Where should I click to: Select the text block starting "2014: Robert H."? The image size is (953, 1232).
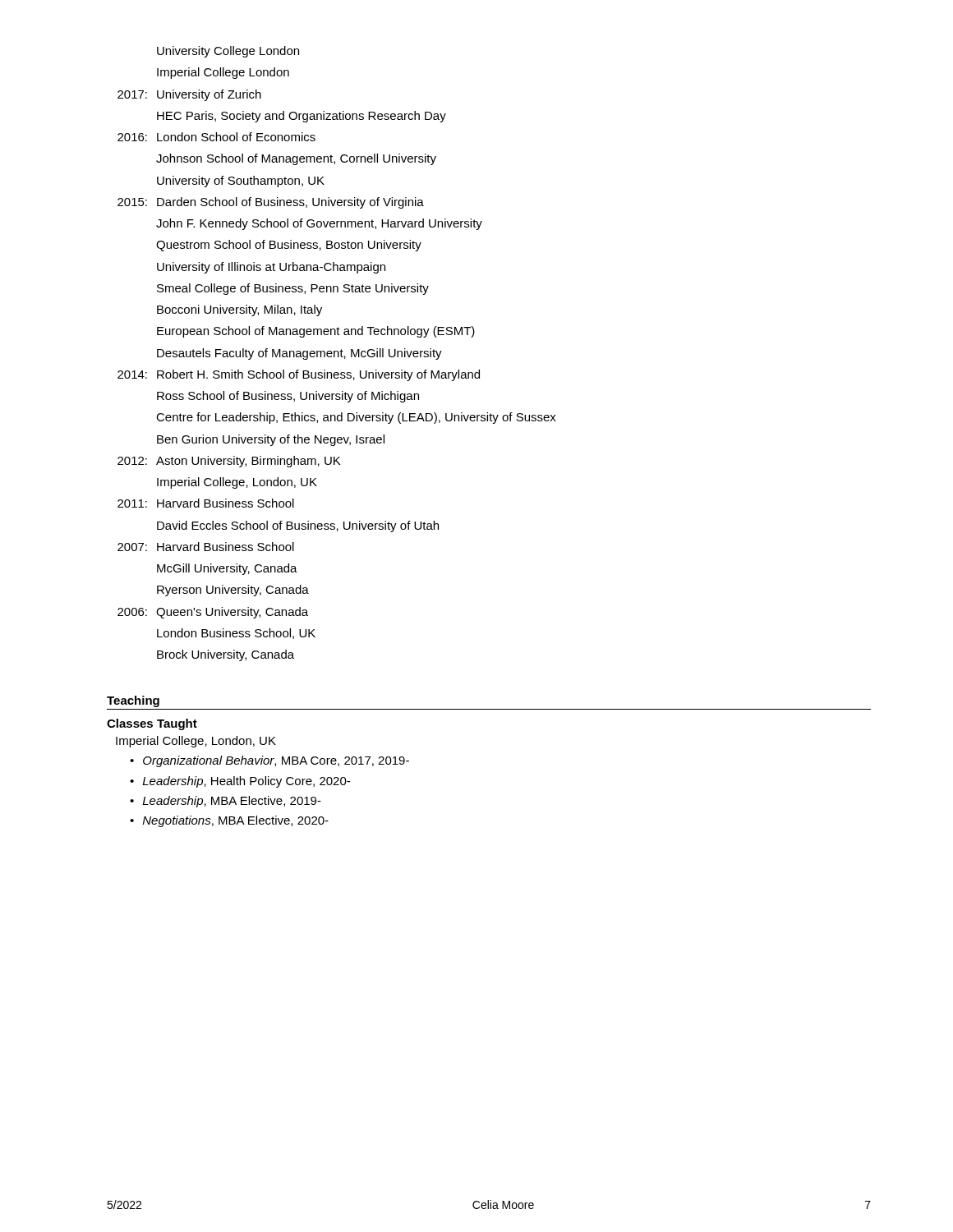(489, 374)
